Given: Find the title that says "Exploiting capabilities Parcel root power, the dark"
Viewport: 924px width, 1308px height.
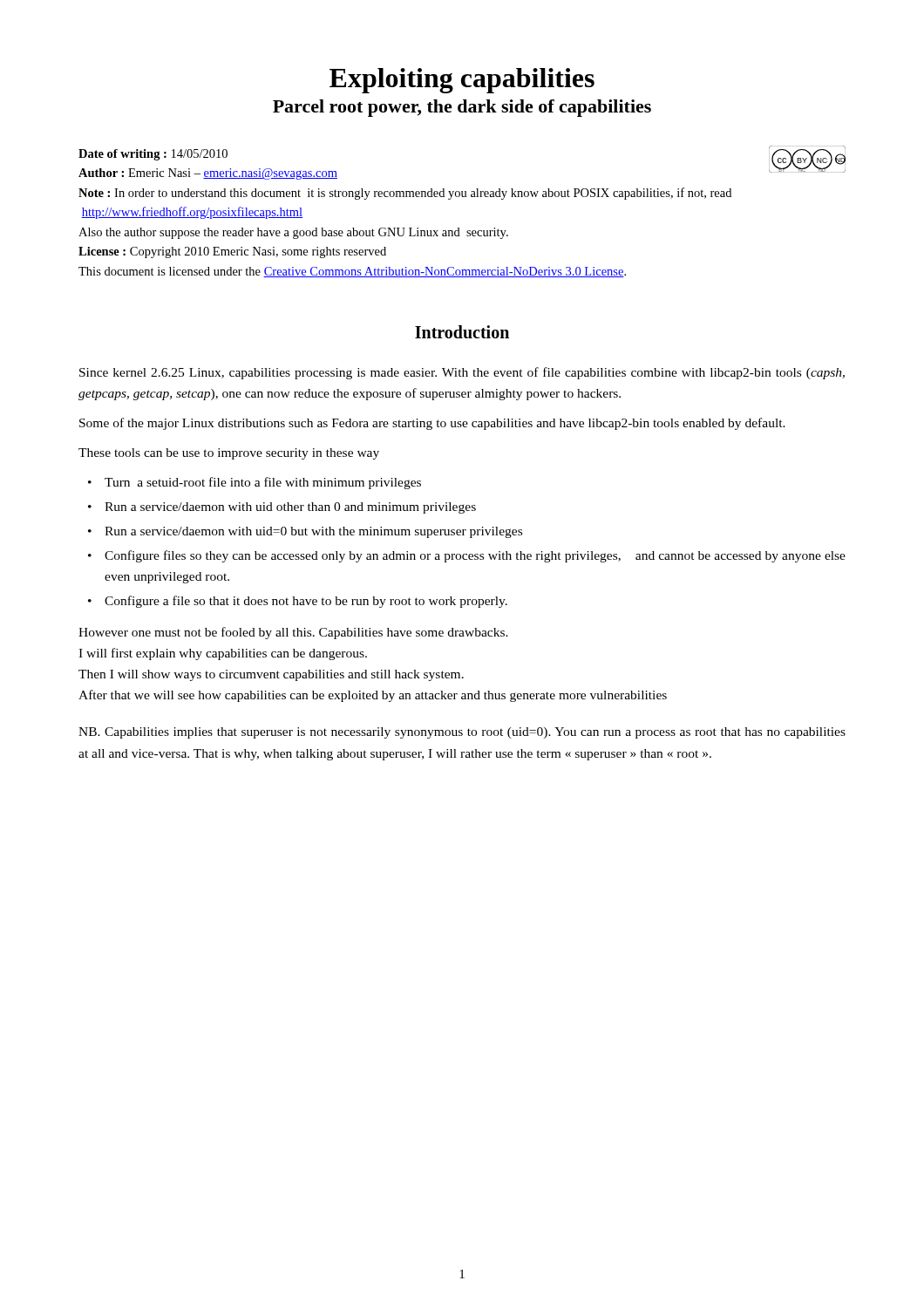Looking at the screenshot, I should pyautogui.click(x=462, y=90).
